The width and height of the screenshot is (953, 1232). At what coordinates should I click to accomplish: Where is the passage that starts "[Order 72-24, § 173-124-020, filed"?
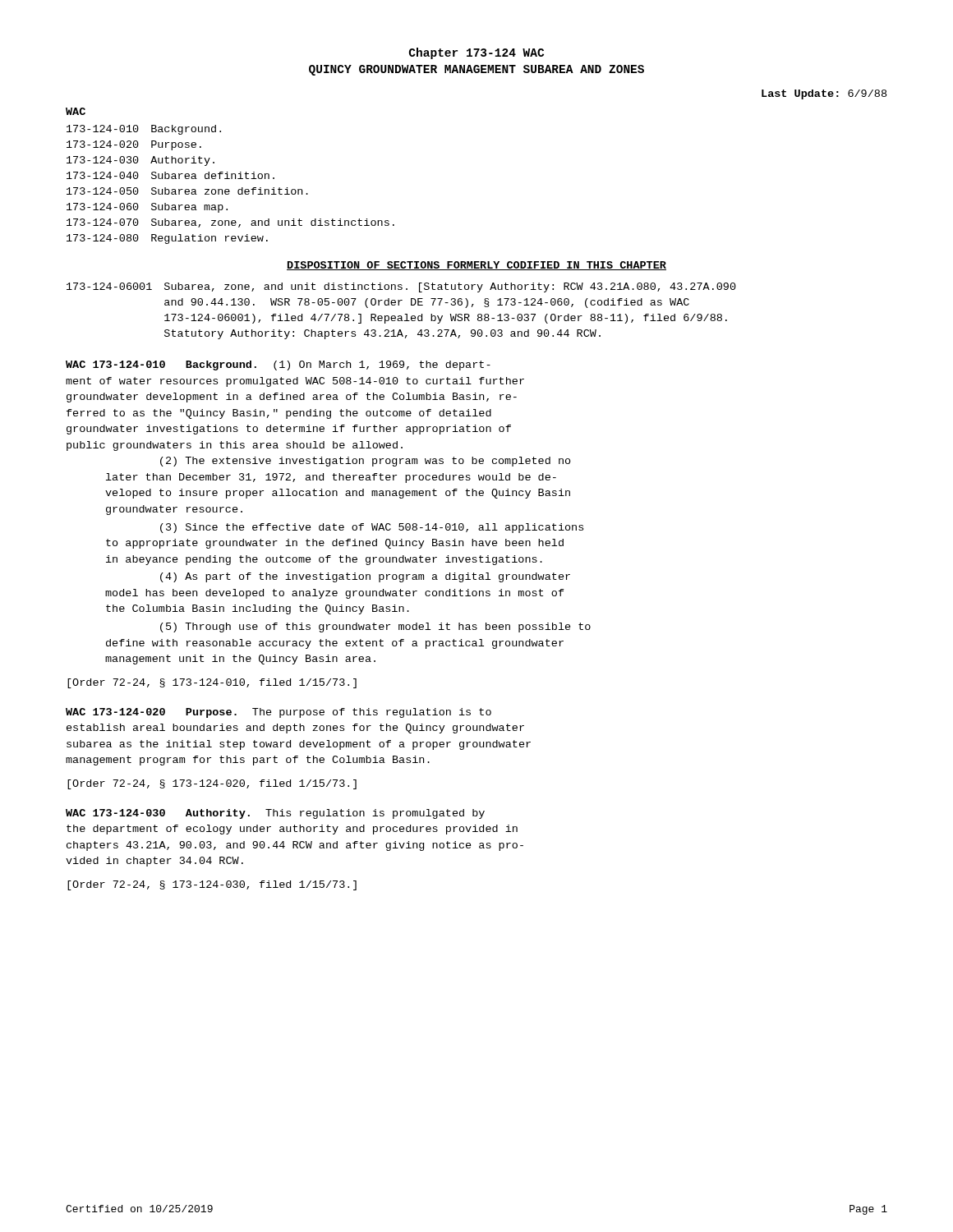pos(212,784)
